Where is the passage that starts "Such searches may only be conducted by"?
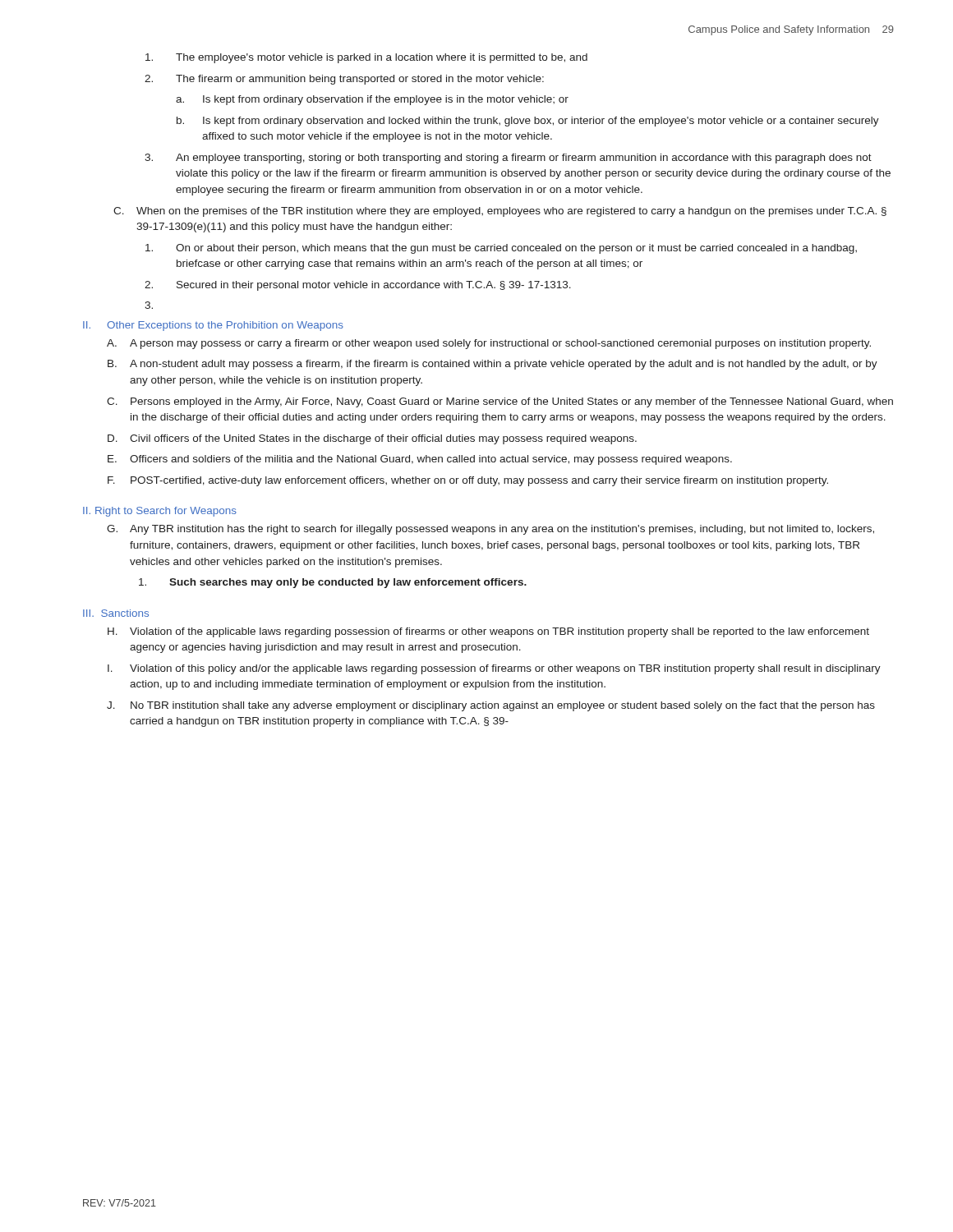This screenshot has height=1232, width=953. pyautogui.click(x=516, y=582)
